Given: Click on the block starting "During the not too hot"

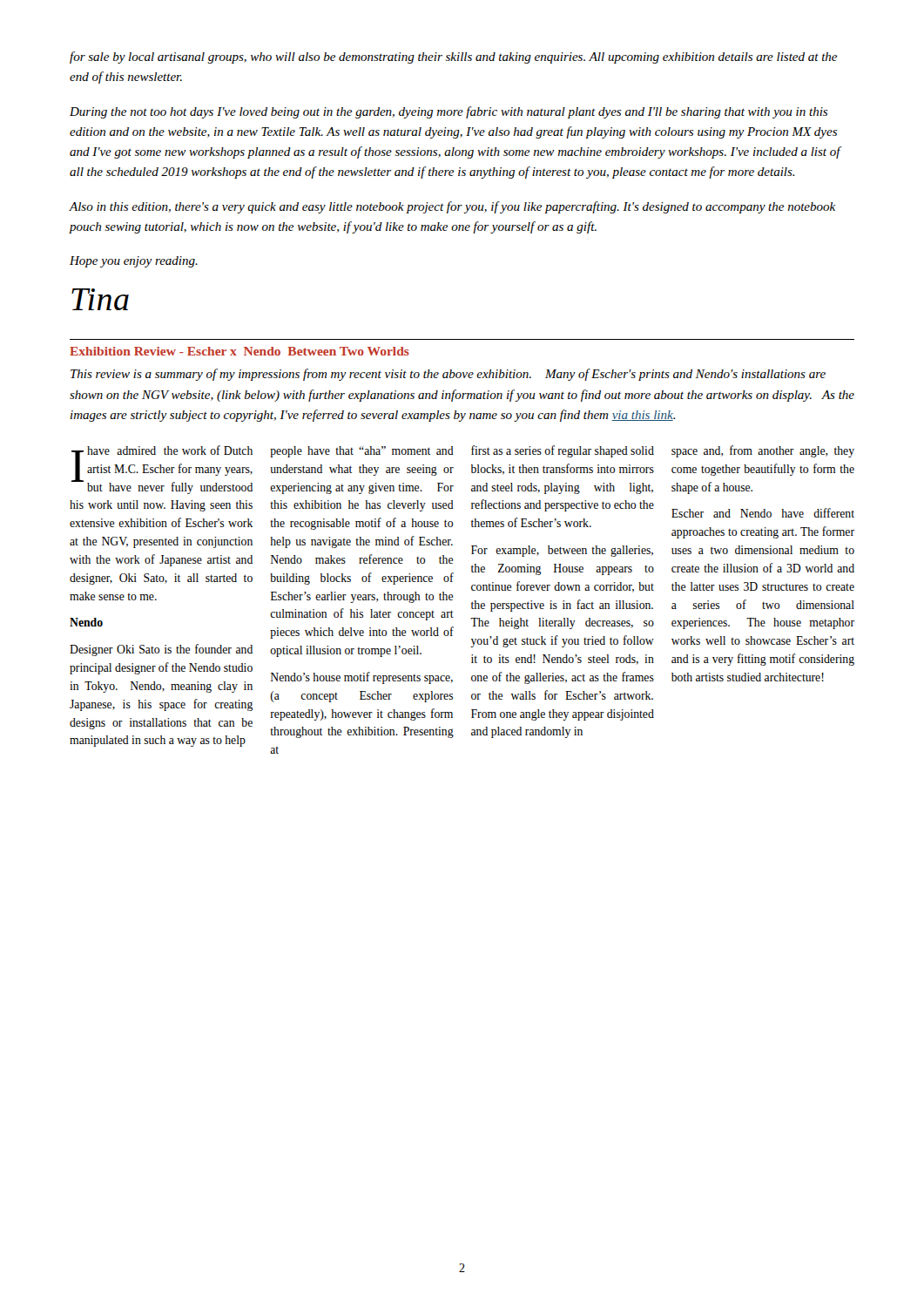Looking at the screenshot, I should tap(455, 141).
